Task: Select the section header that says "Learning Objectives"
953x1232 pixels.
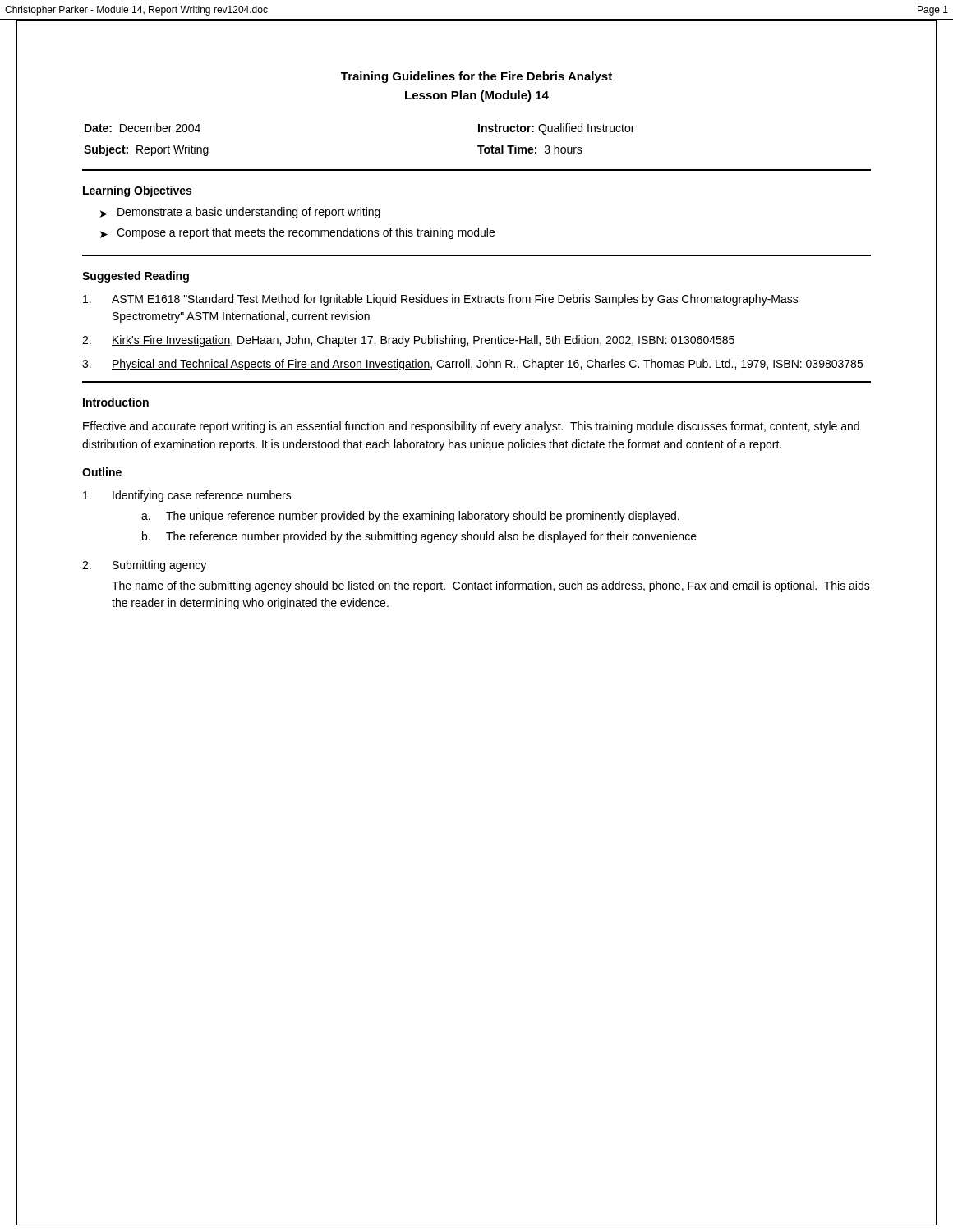Action: click(137, 191)
